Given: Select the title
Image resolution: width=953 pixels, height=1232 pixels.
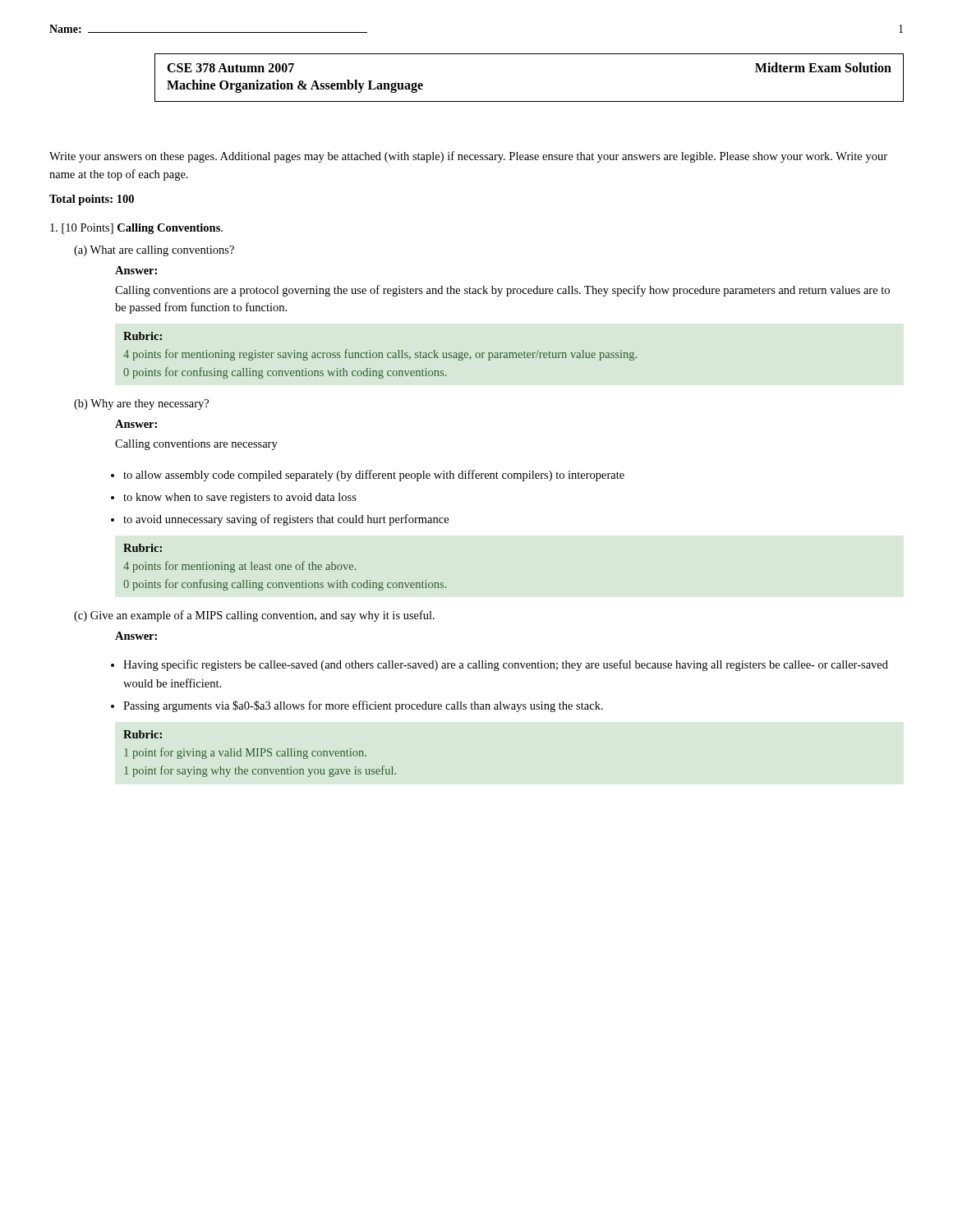Looking at the screenshot, I should (529, 77).
